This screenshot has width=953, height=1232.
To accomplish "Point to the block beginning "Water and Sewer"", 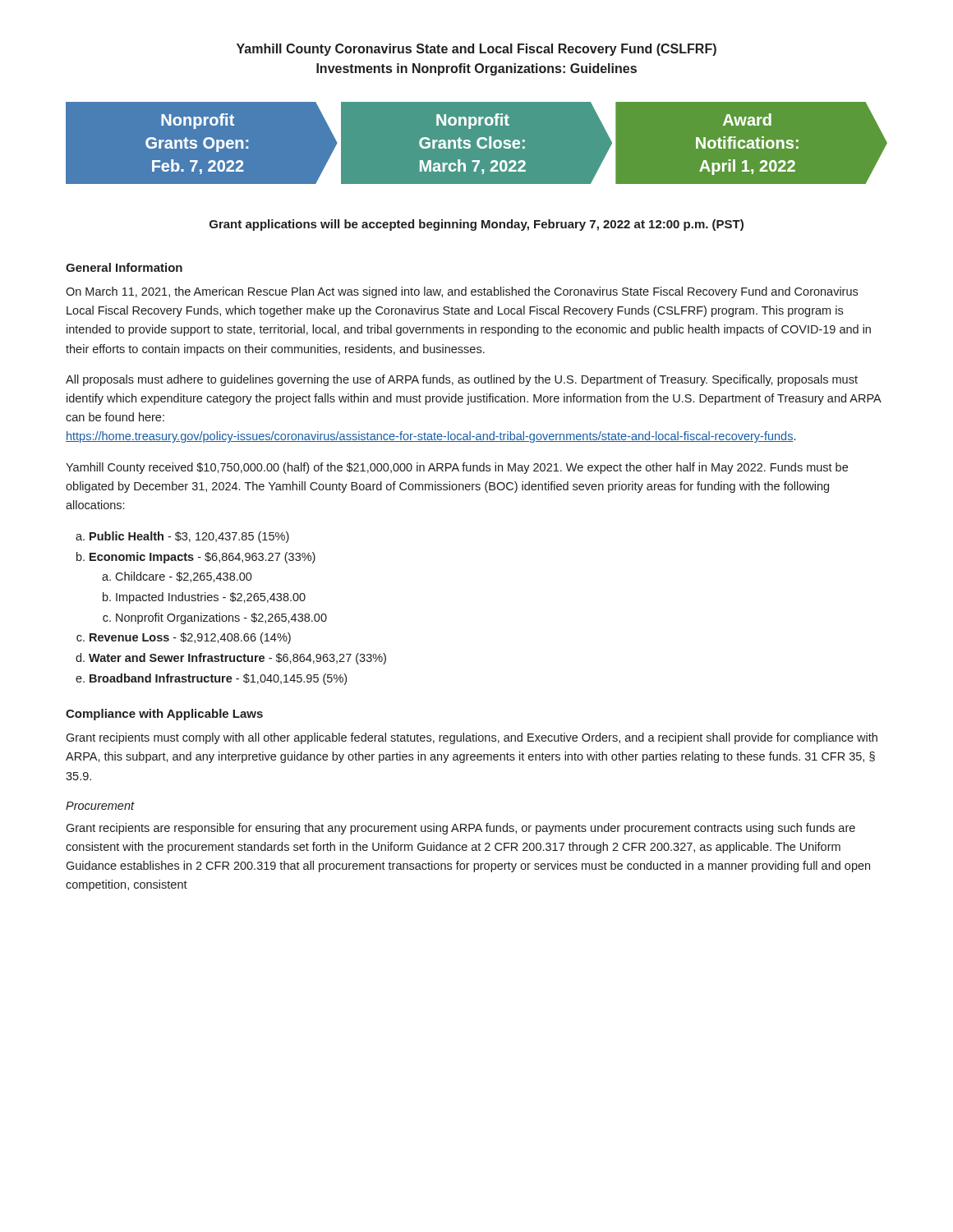I will (238, 658).
